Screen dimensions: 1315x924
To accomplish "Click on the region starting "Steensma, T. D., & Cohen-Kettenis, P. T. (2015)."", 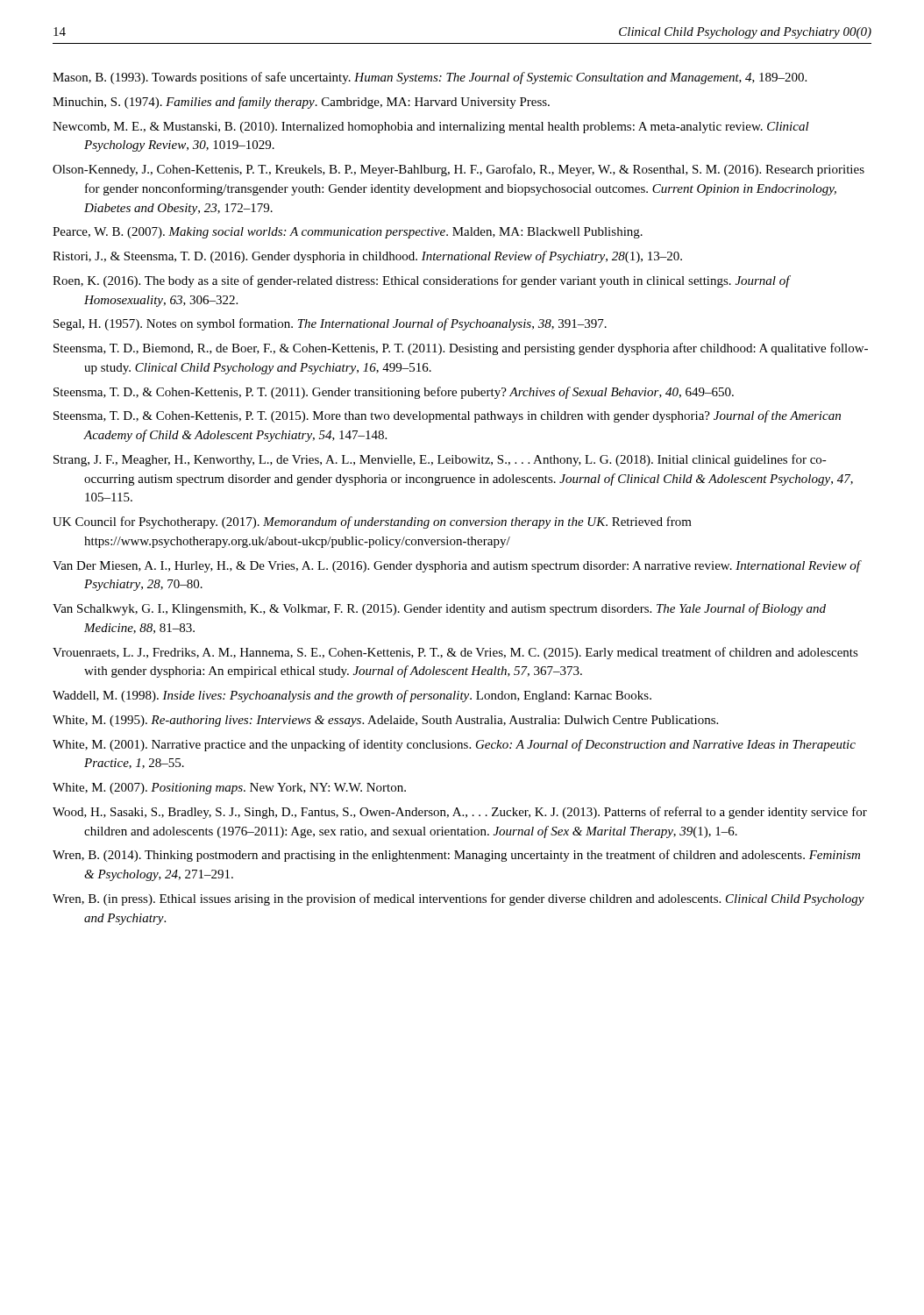I will pos(447,425).
